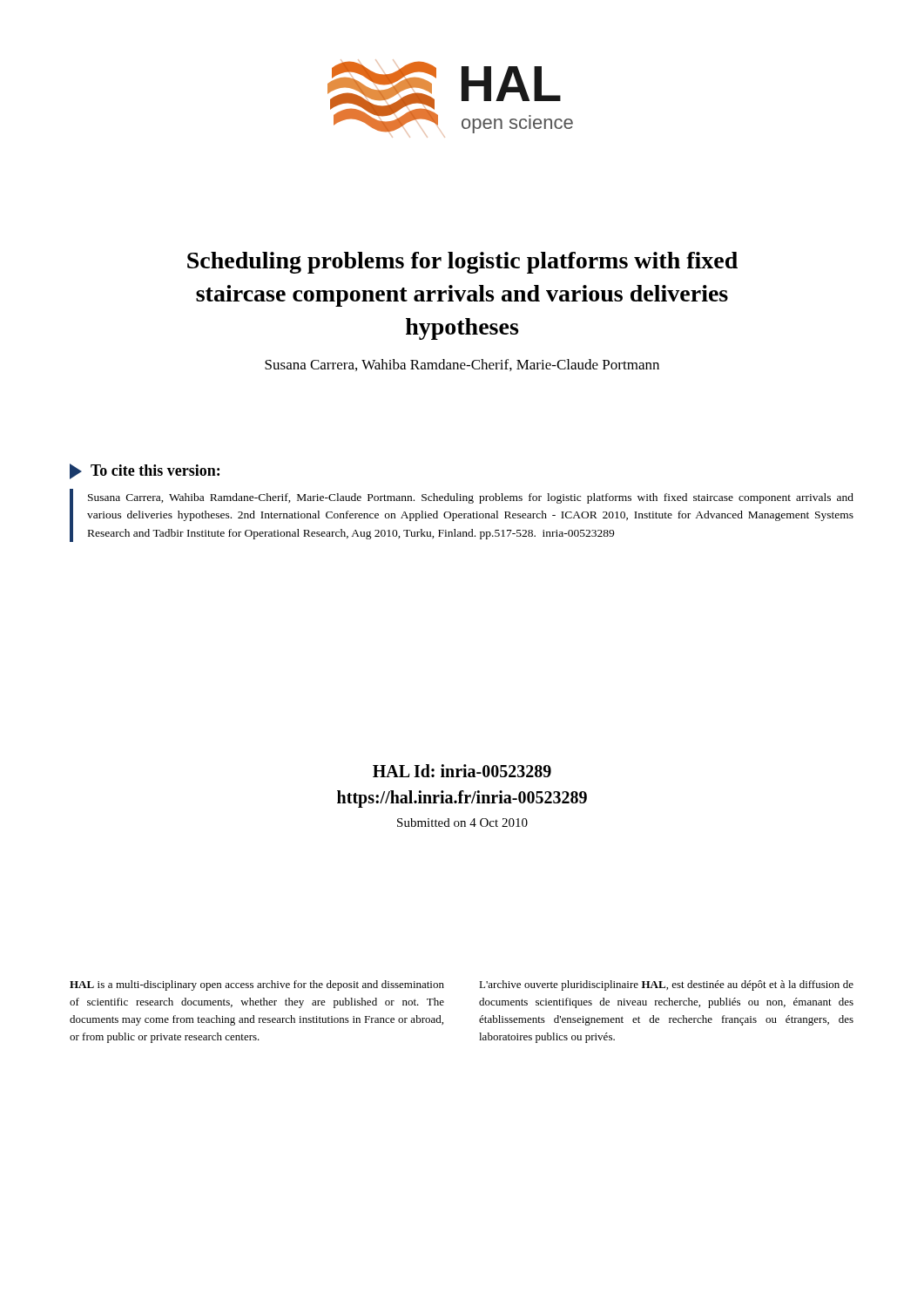Locate the section header that reads "To cite this version:"
Viewport: 924px width, 1307px height.
145,471
